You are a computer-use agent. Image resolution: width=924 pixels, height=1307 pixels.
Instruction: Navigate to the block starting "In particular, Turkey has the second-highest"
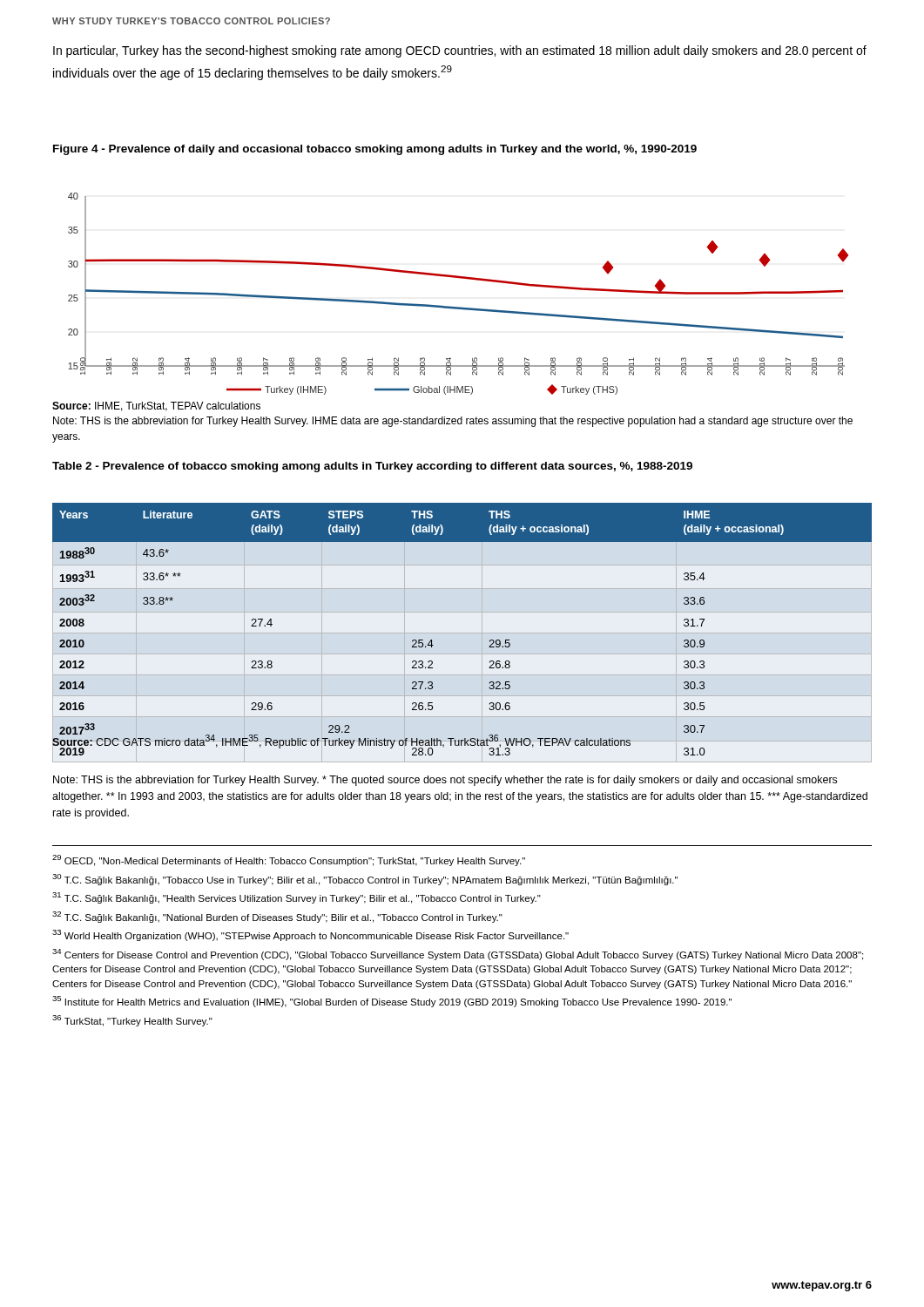click(459, 62)
